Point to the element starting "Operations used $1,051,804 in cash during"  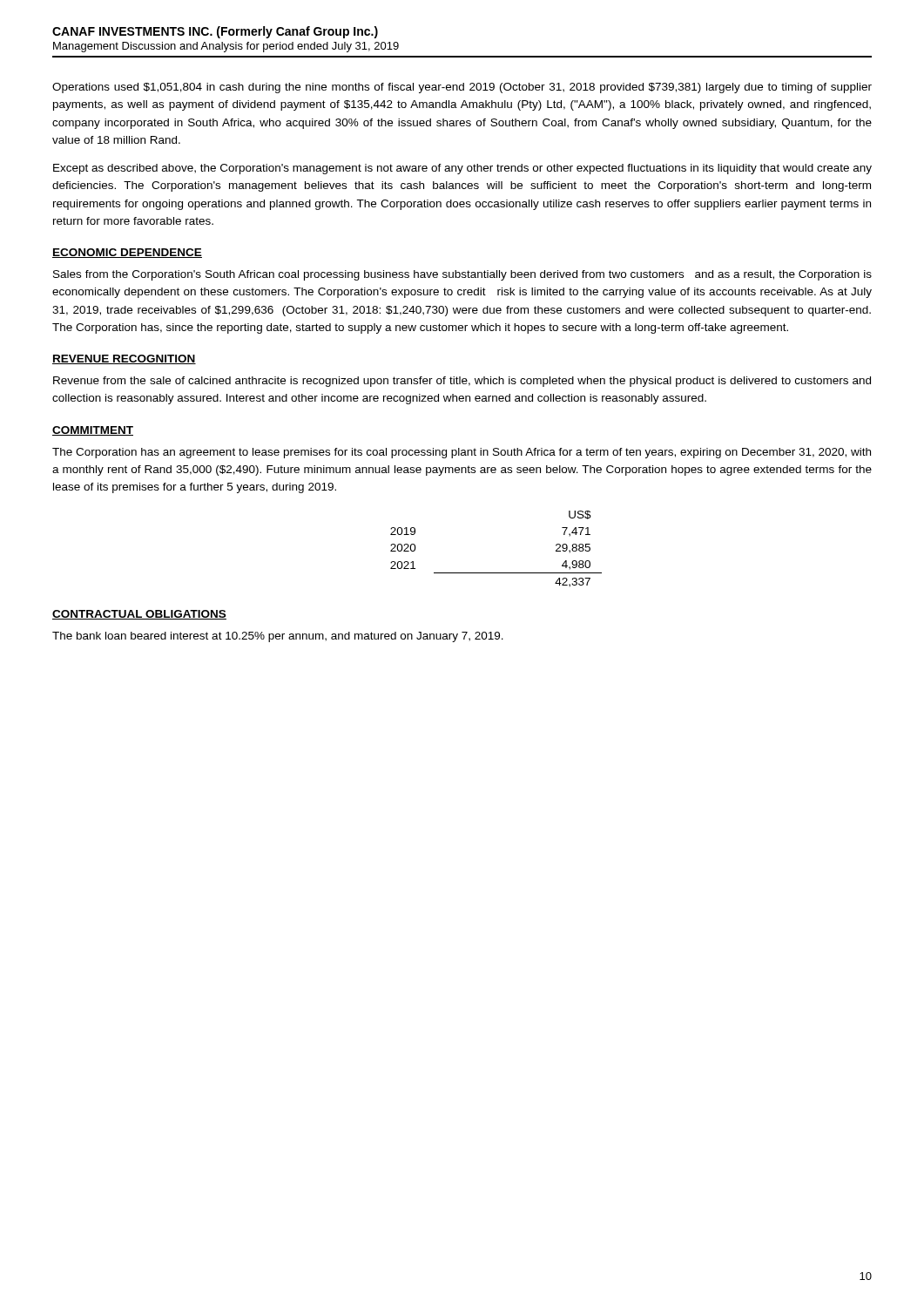[x=462, y=113]
